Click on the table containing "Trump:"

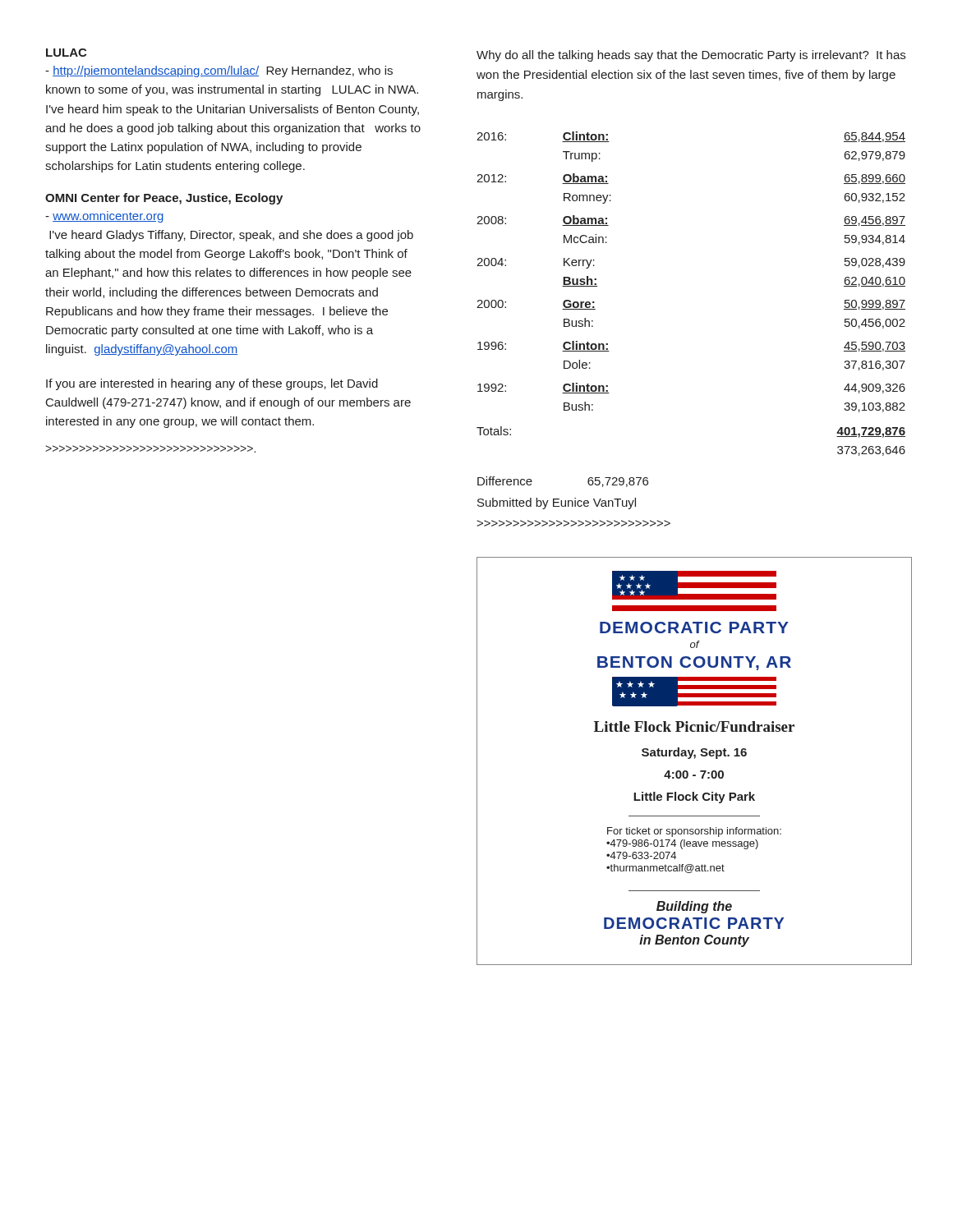694,291
